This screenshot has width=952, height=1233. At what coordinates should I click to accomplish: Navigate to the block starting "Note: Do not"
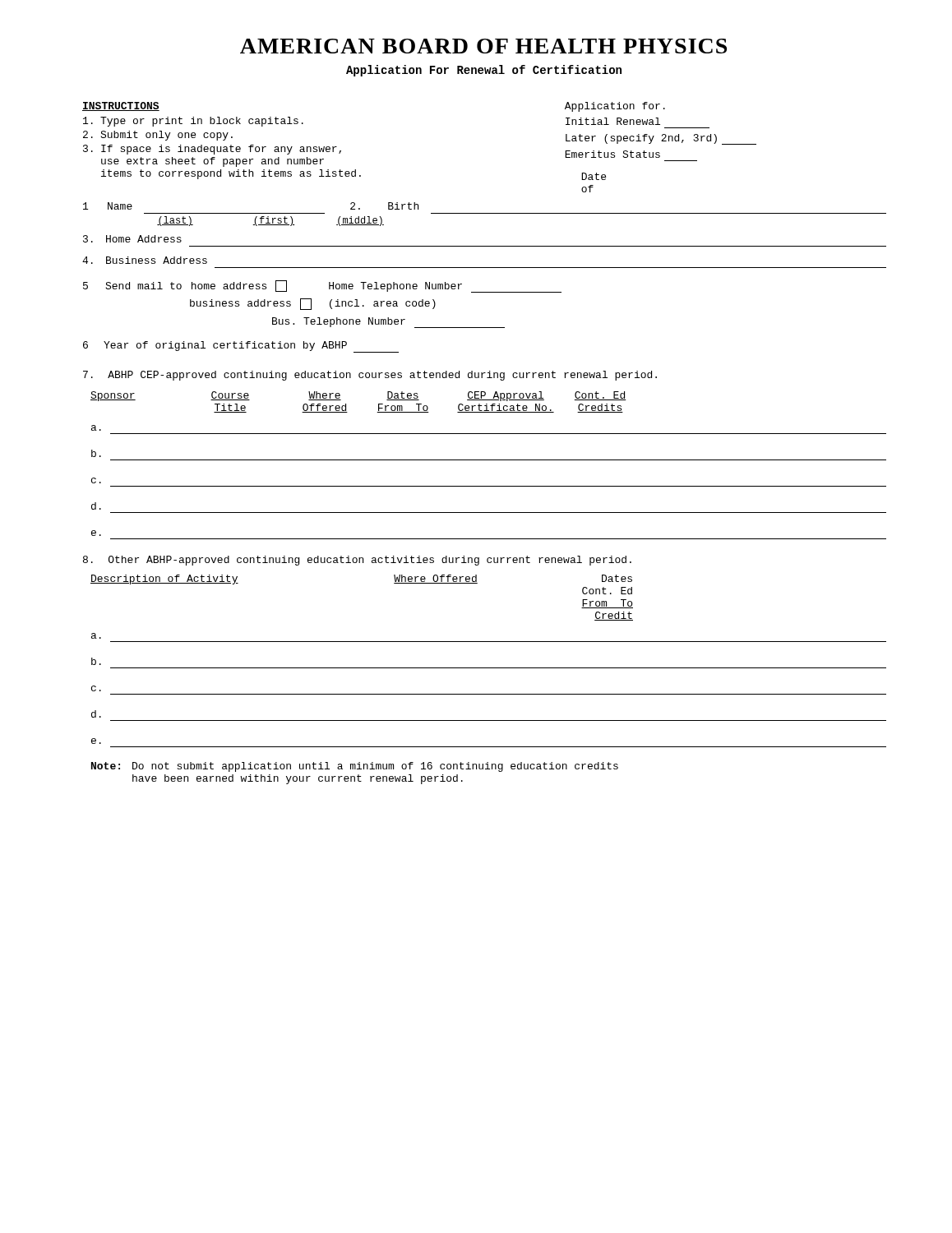pyautogui.click(x=355, y=773)
